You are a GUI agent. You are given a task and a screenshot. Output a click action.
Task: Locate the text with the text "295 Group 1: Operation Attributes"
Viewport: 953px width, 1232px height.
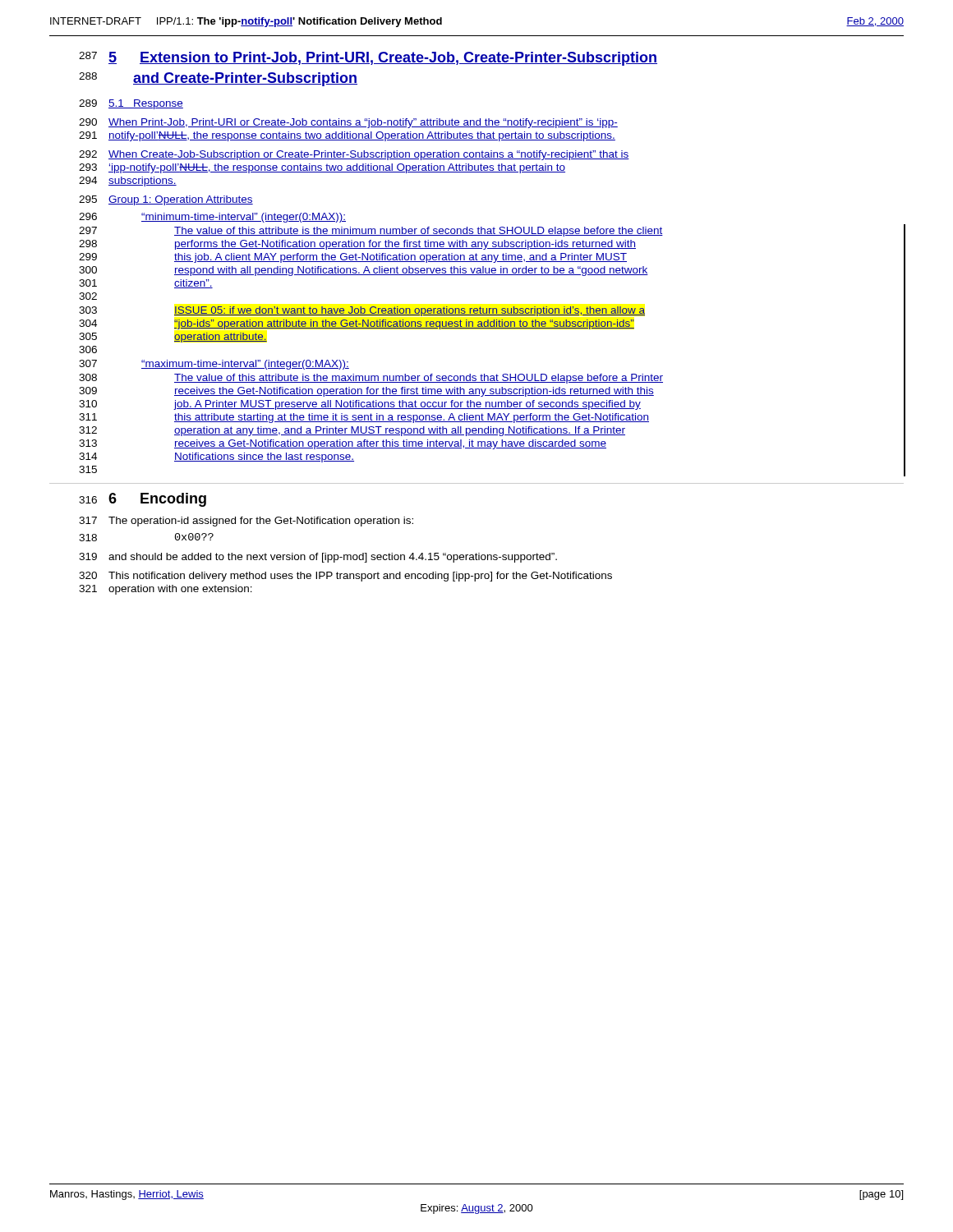pos(166,200)
